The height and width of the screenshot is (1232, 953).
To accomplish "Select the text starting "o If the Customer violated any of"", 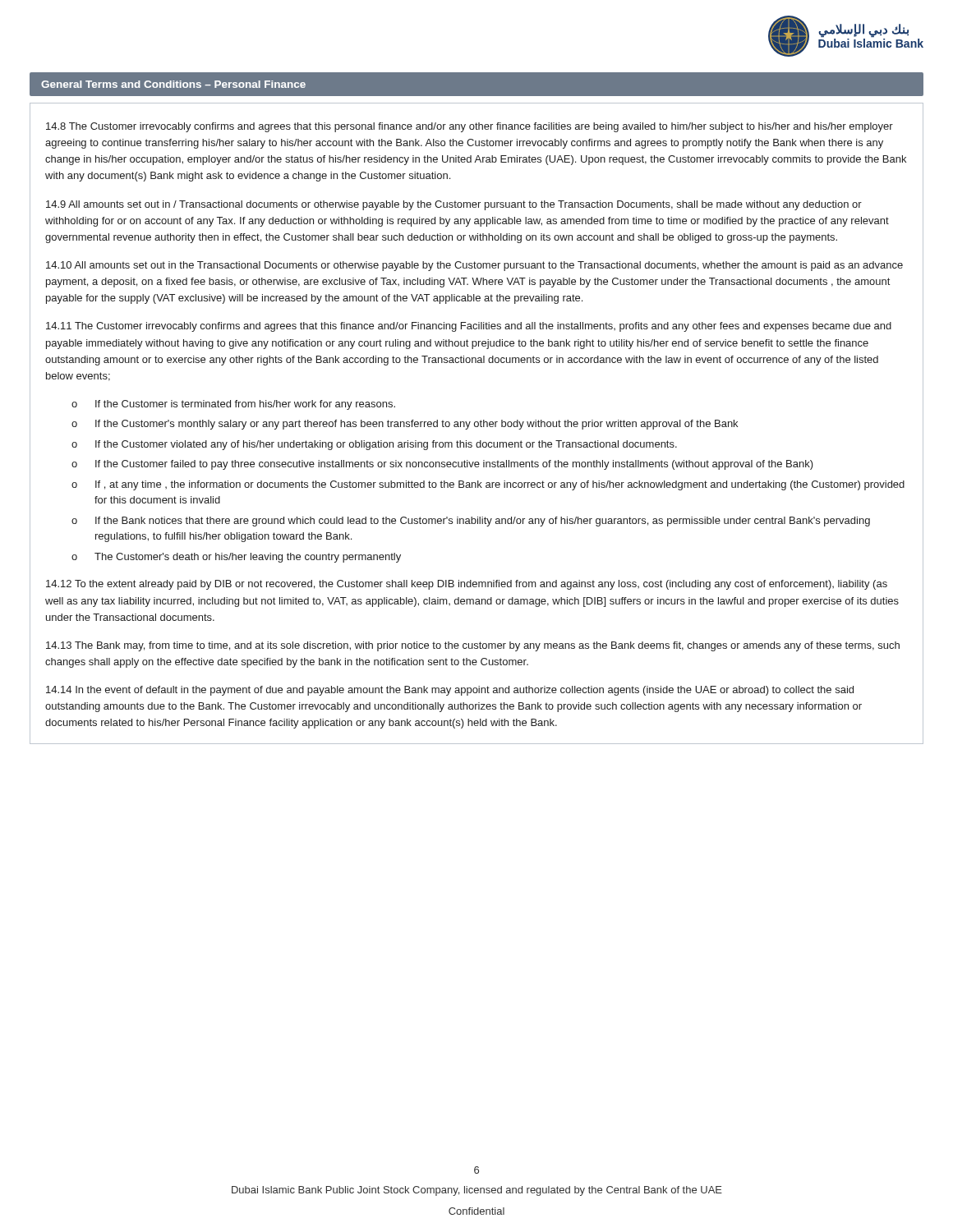I will (476, 444).
